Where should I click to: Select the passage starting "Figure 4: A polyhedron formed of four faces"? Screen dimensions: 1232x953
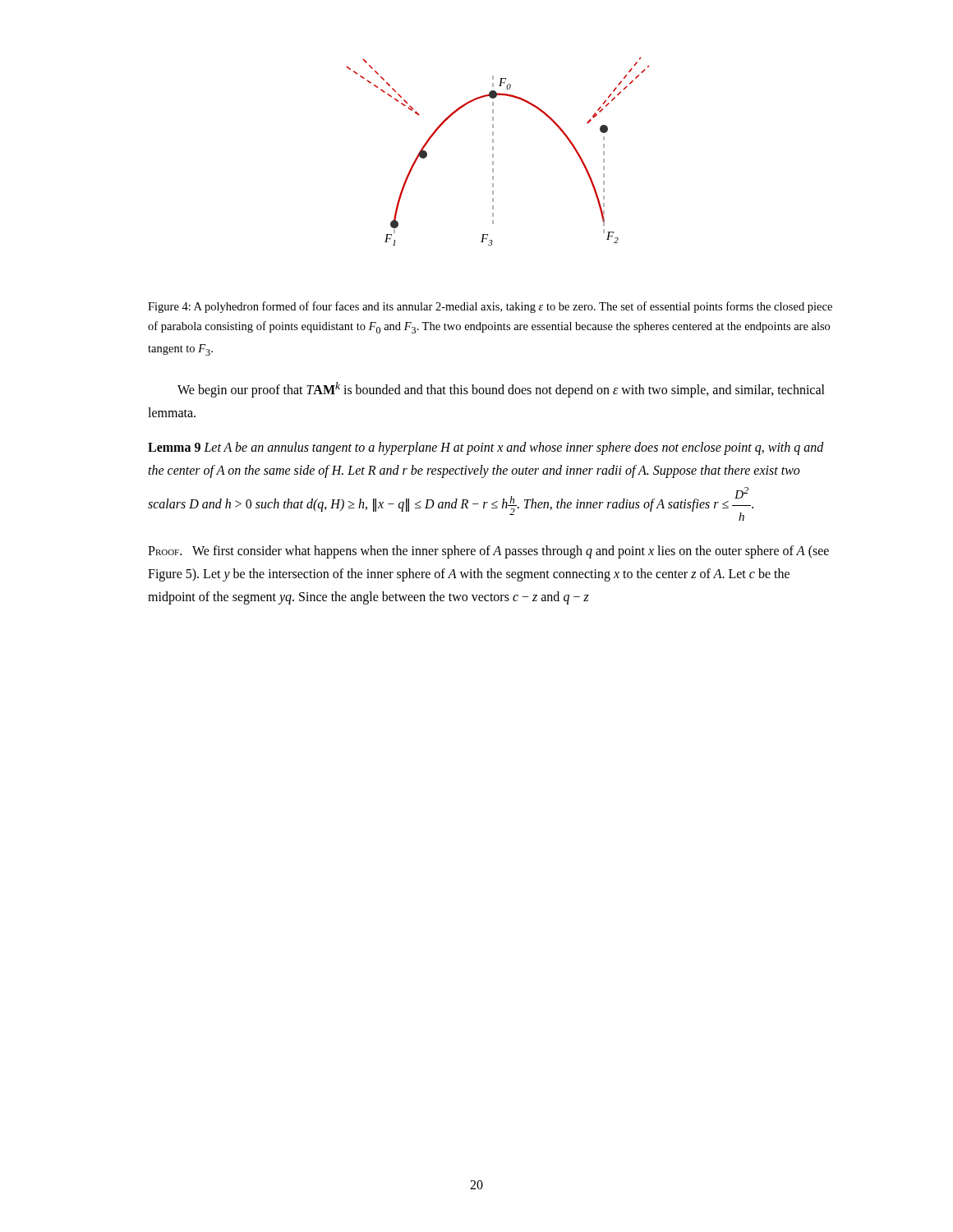[490, 329]
